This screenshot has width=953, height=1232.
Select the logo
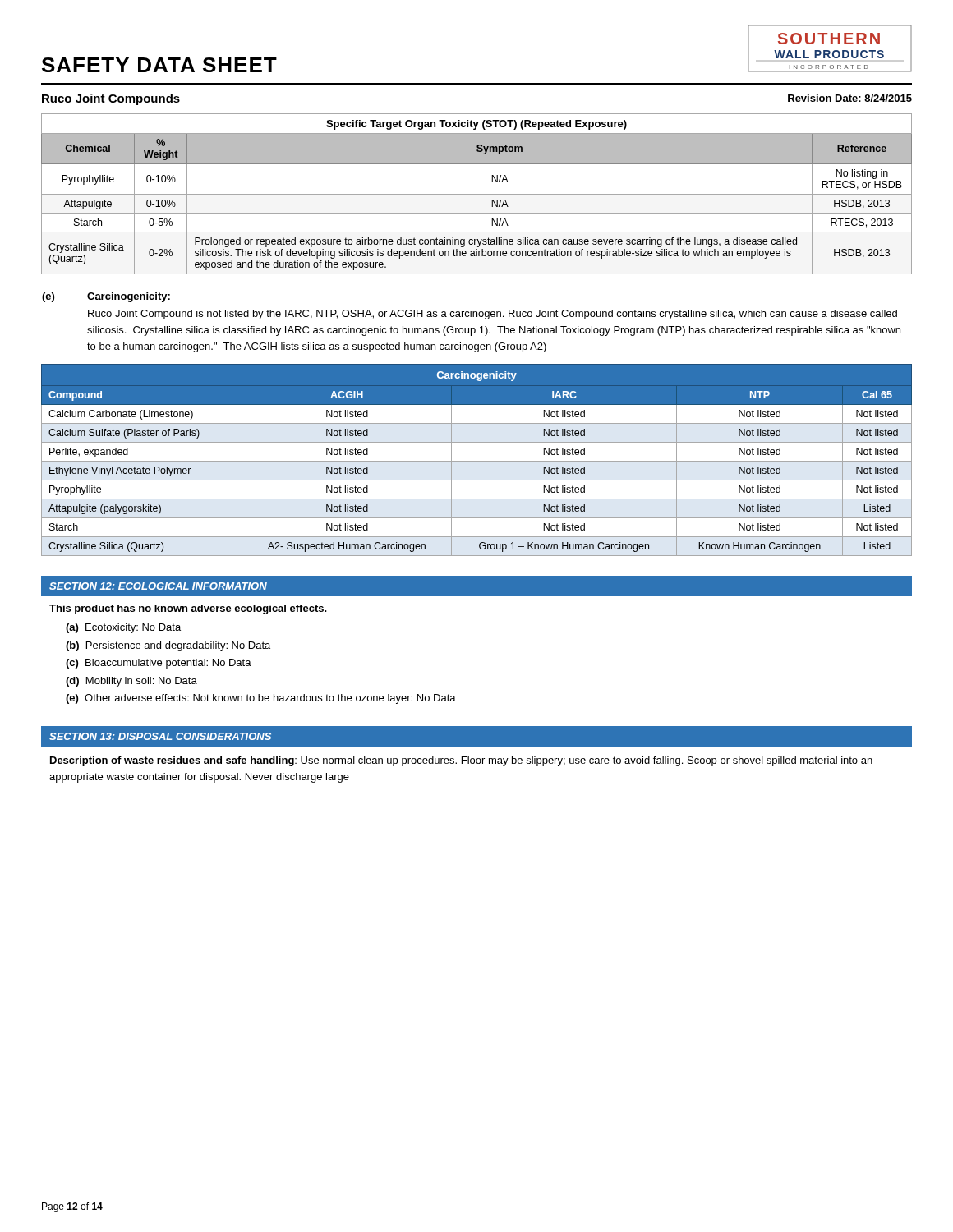pos(830,51)
